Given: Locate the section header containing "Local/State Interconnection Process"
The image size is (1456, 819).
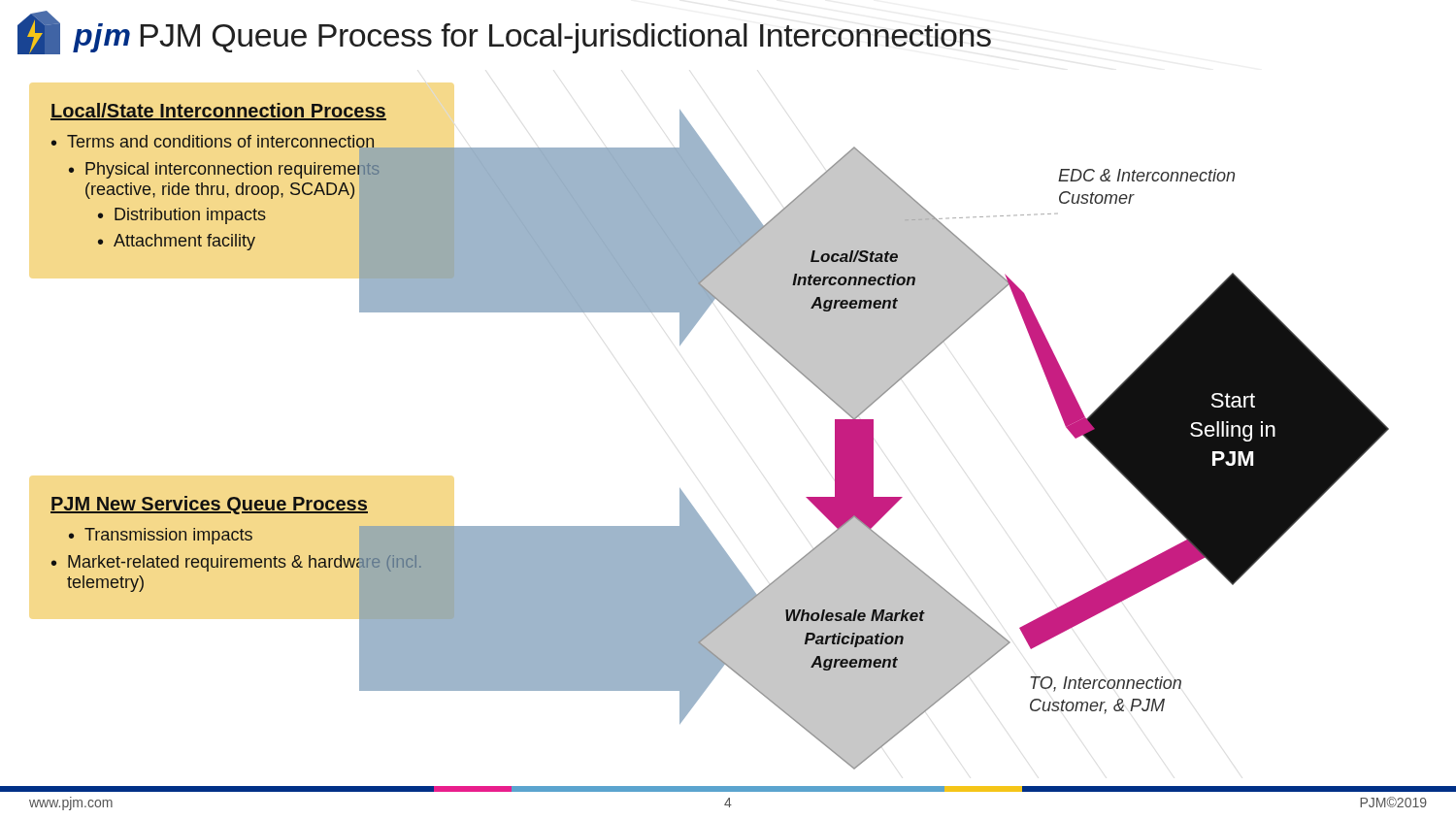Looking at the screenshot, I should point(218,111).
